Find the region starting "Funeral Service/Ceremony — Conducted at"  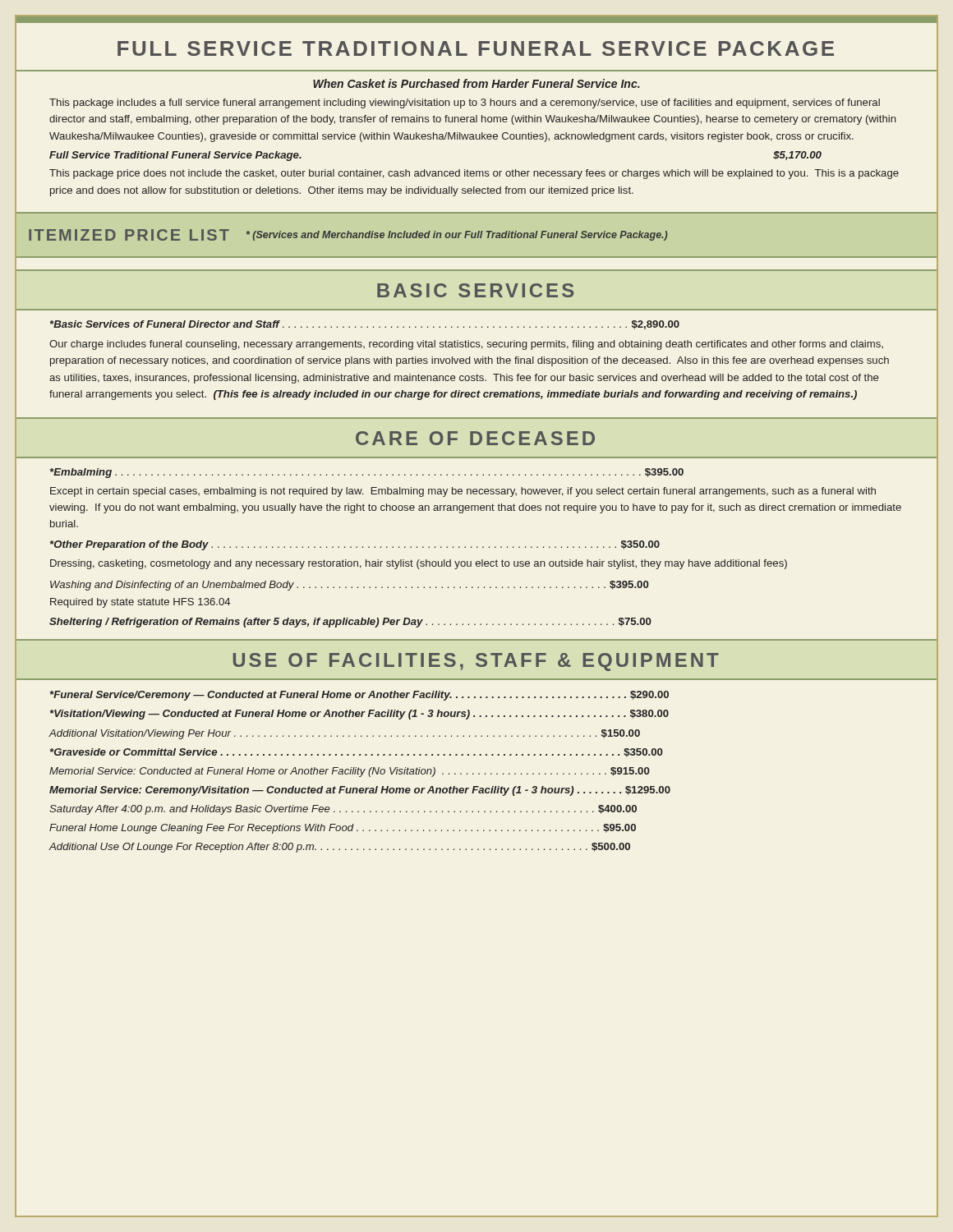pyautogui.click(x=359, y=695)
